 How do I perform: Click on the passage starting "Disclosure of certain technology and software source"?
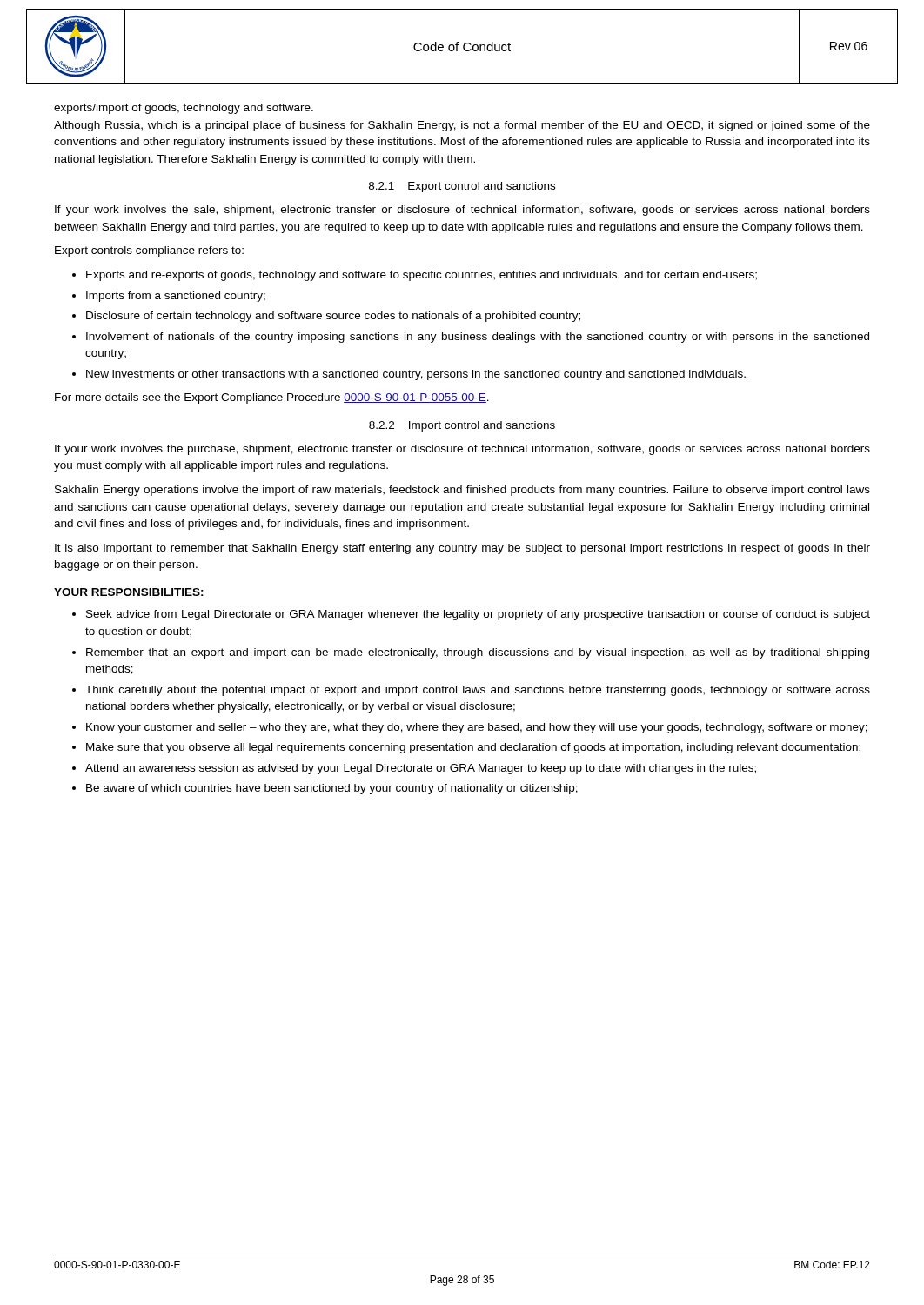[333, 315]
